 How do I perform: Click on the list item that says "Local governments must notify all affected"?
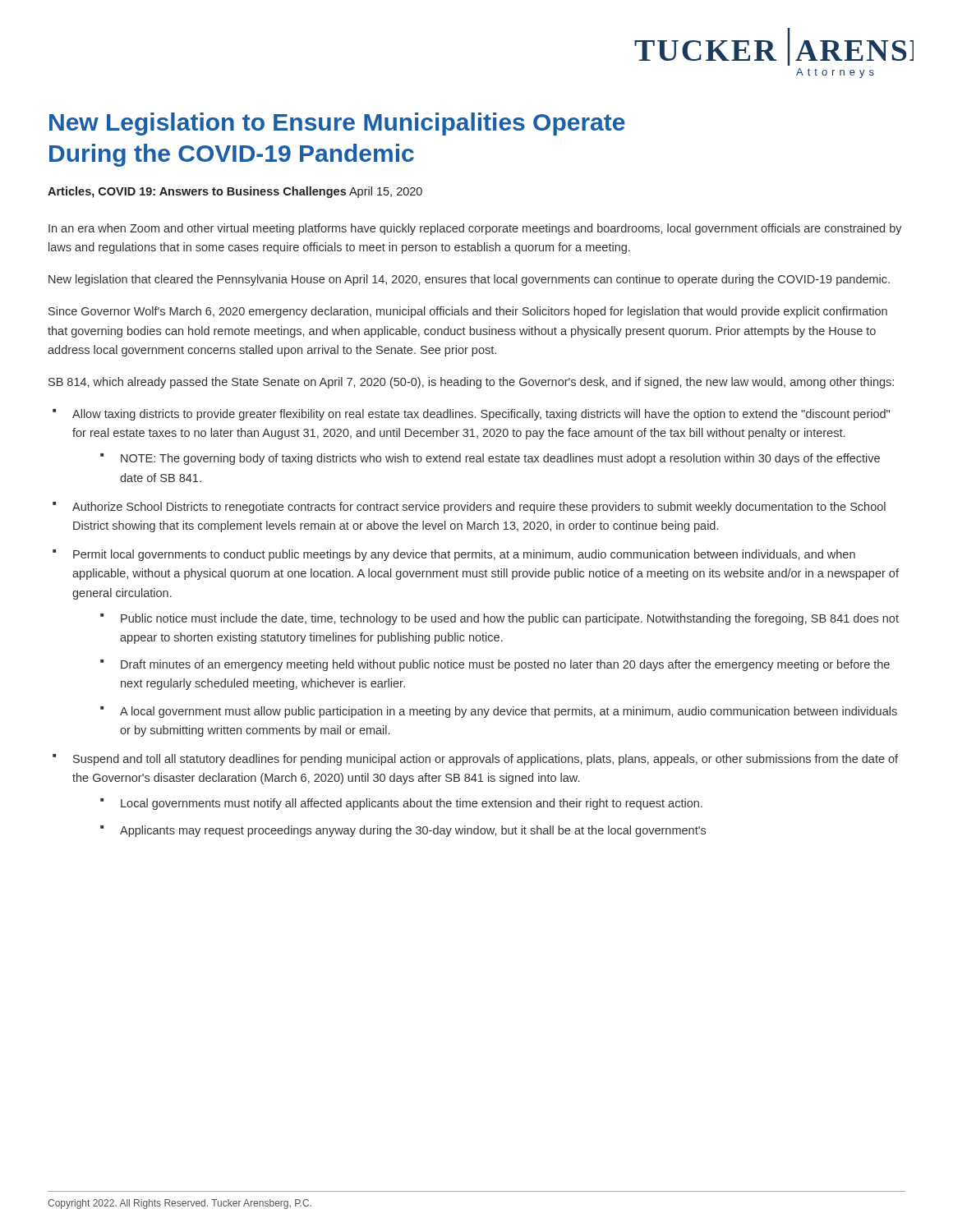pos(412,803)
